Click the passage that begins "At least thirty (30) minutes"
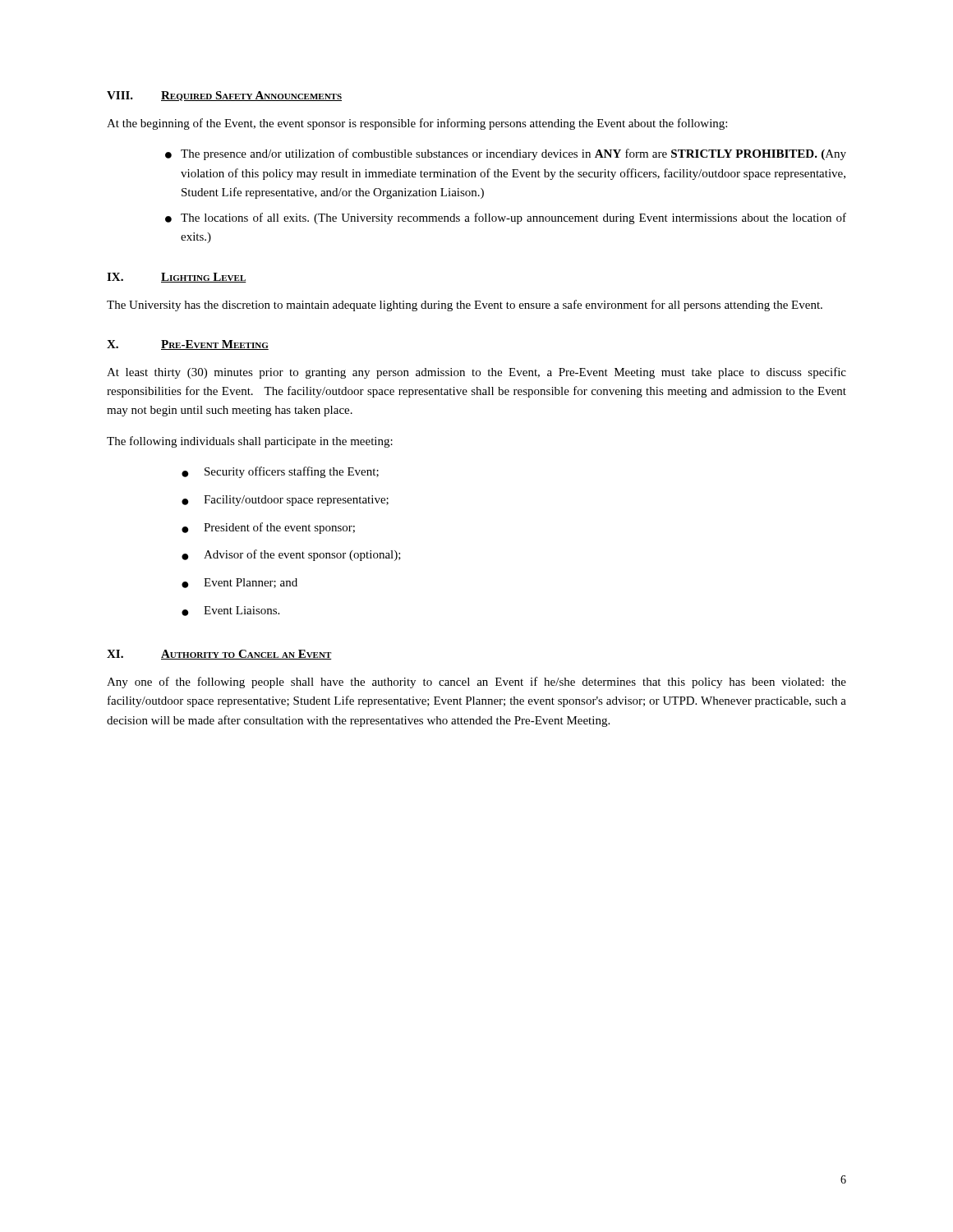 476,391
